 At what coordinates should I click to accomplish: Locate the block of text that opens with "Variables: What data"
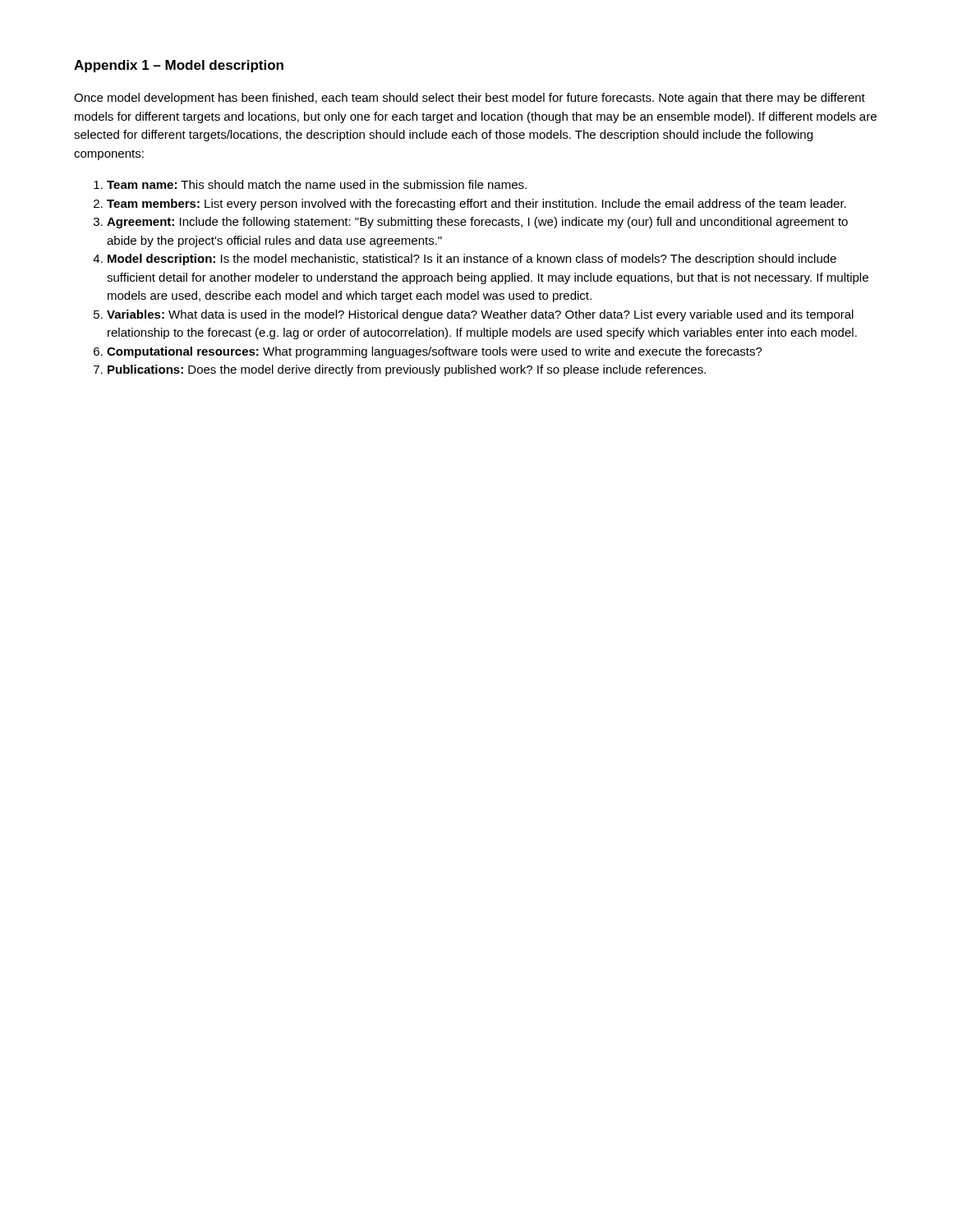pos(493,324)
